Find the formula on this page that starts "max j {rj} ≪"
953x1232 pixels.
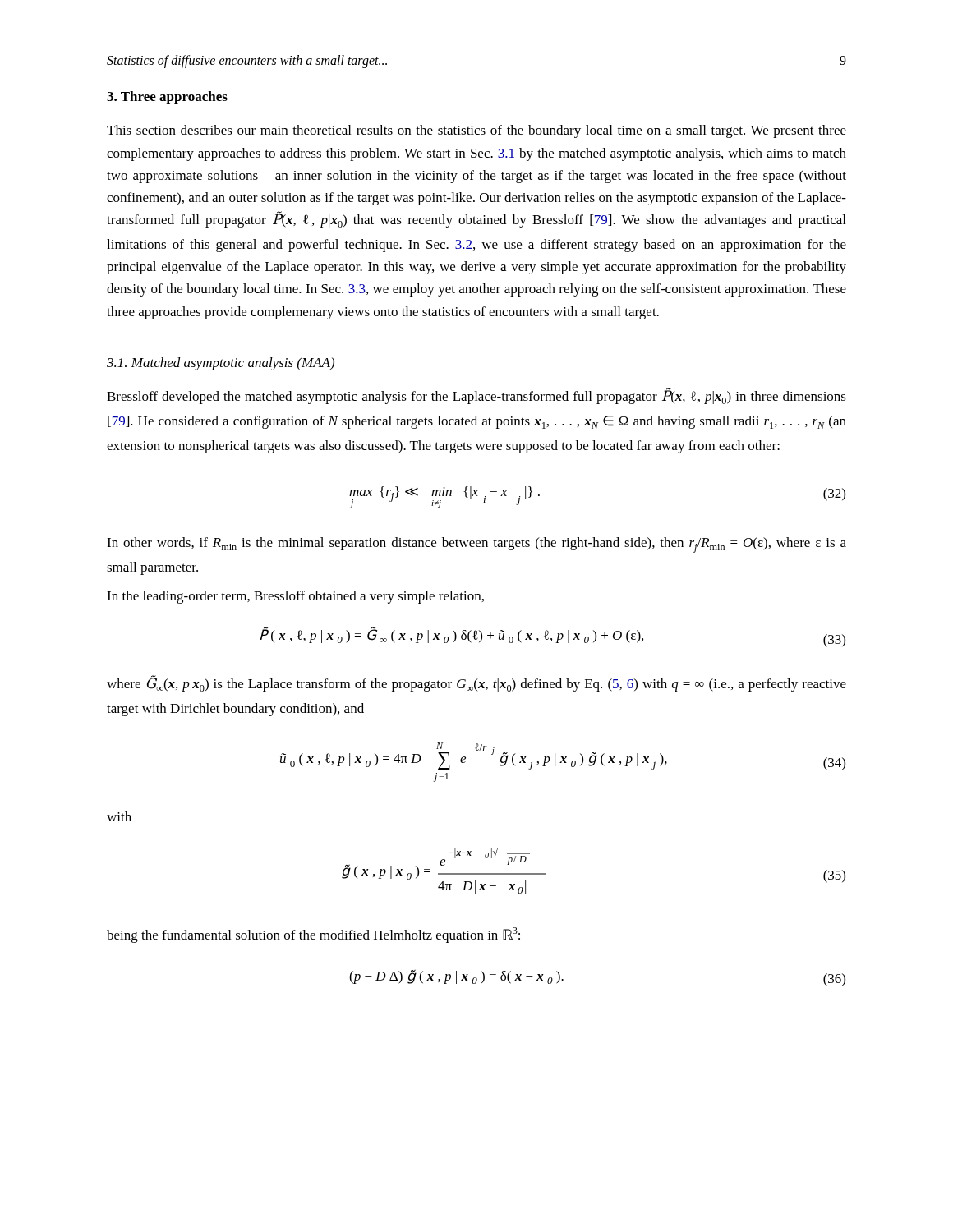click(447, 496)
